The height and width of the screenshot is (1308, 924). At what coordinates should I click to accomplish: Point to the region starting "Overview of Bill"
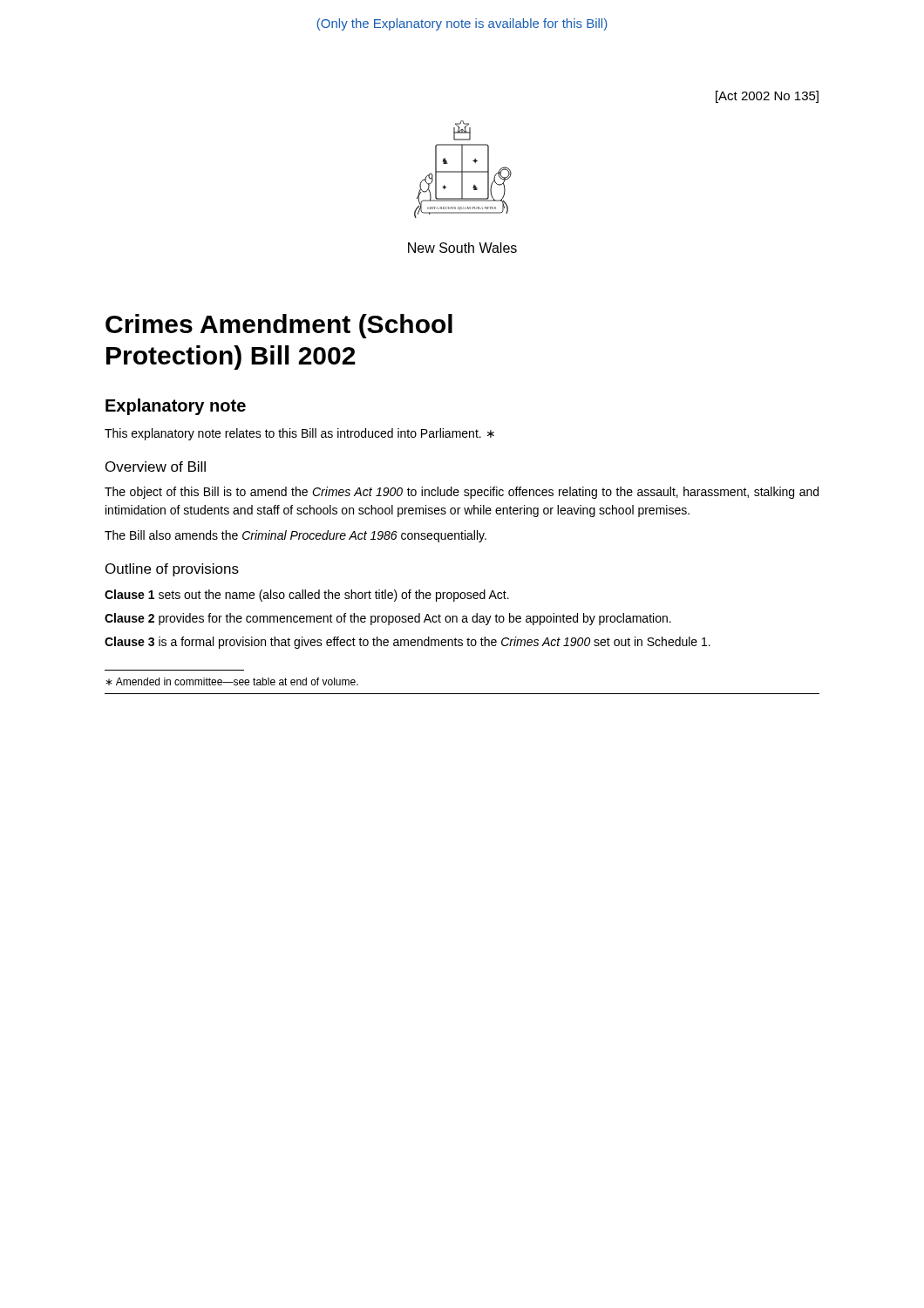[156, 467]
